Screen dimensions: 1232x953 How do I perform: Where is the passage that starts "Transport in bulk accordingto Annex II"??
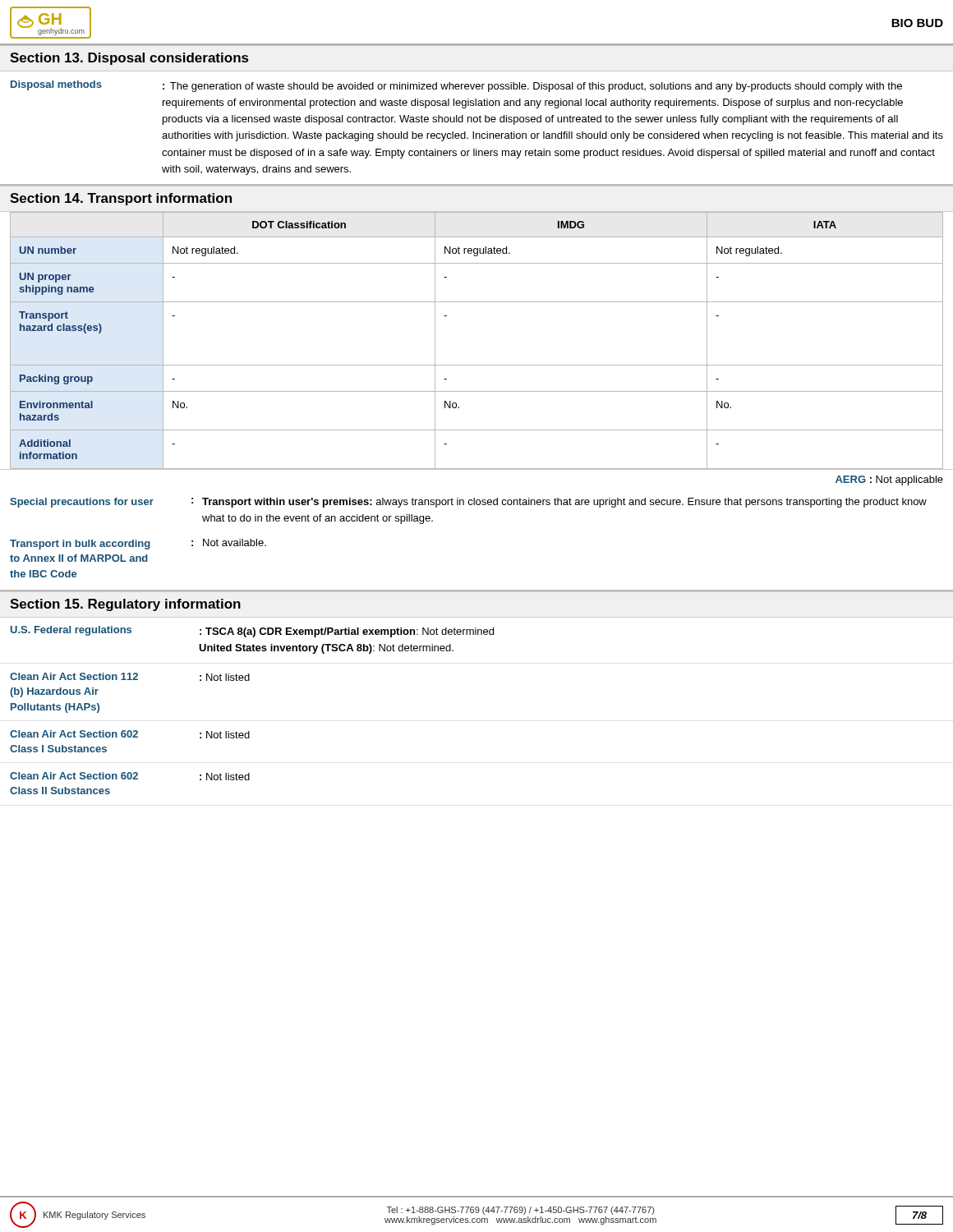pos(138,544)
